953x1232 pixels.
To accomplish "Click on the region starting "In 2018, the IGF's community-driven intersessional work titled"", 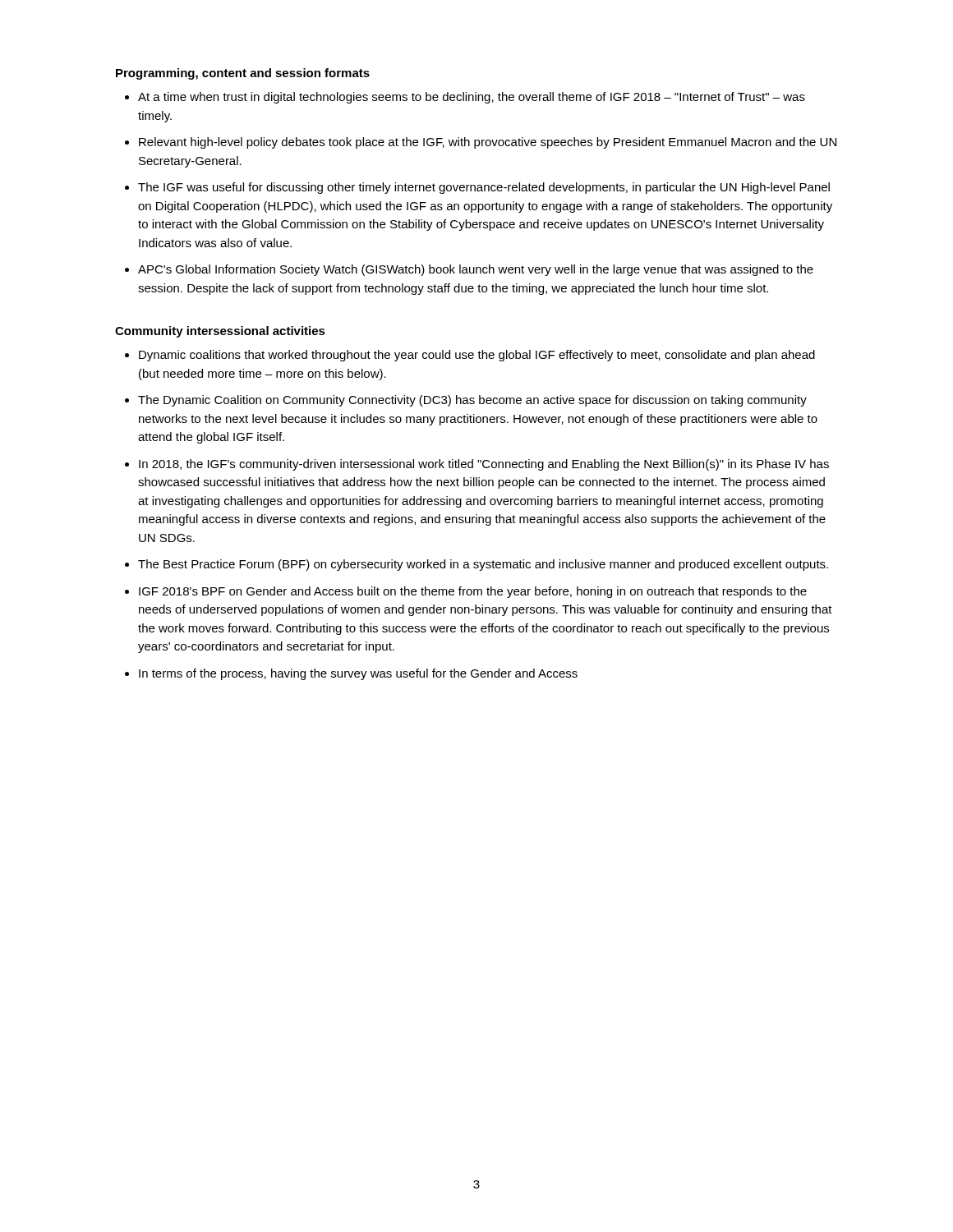I will click(484, 500).
